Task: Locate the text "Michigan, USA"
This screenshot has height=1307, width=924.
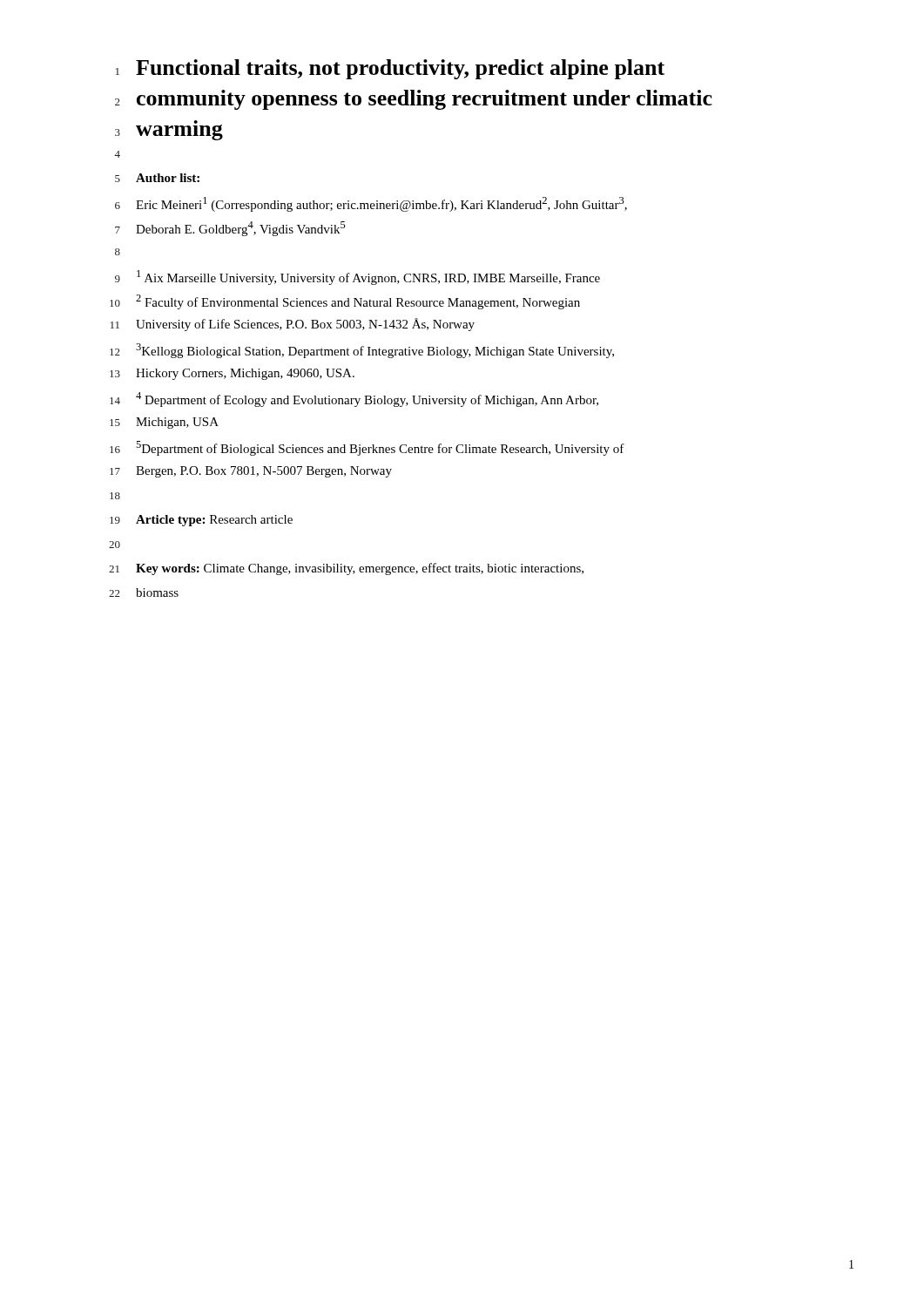Action: (177, 422)
